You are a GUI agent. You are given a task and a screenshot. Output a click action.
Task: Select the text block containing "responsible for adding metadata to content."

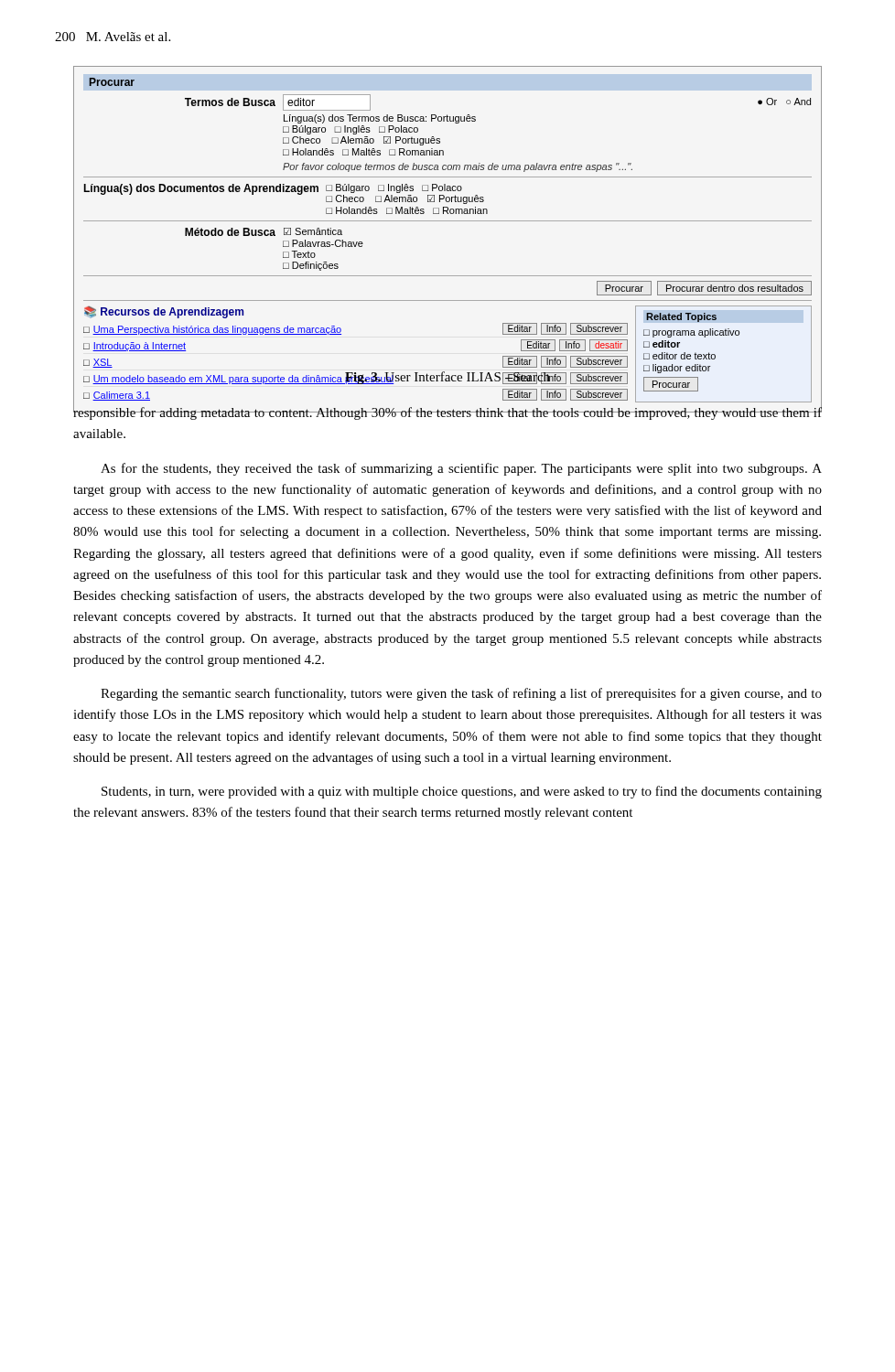[x=448, y=423]
